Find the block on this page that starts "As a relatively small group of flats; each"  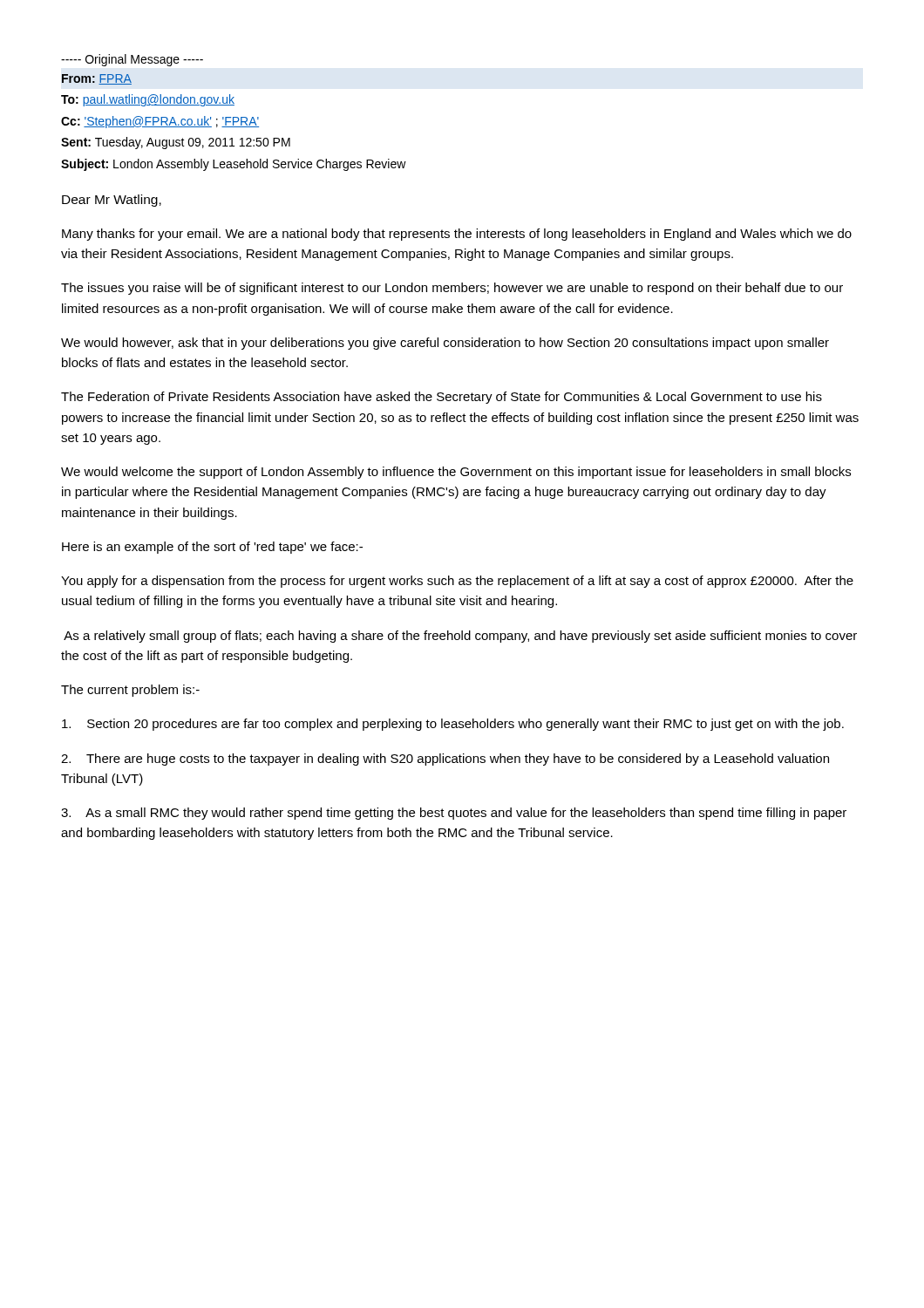pyautogui.click(x=459, y=645)
